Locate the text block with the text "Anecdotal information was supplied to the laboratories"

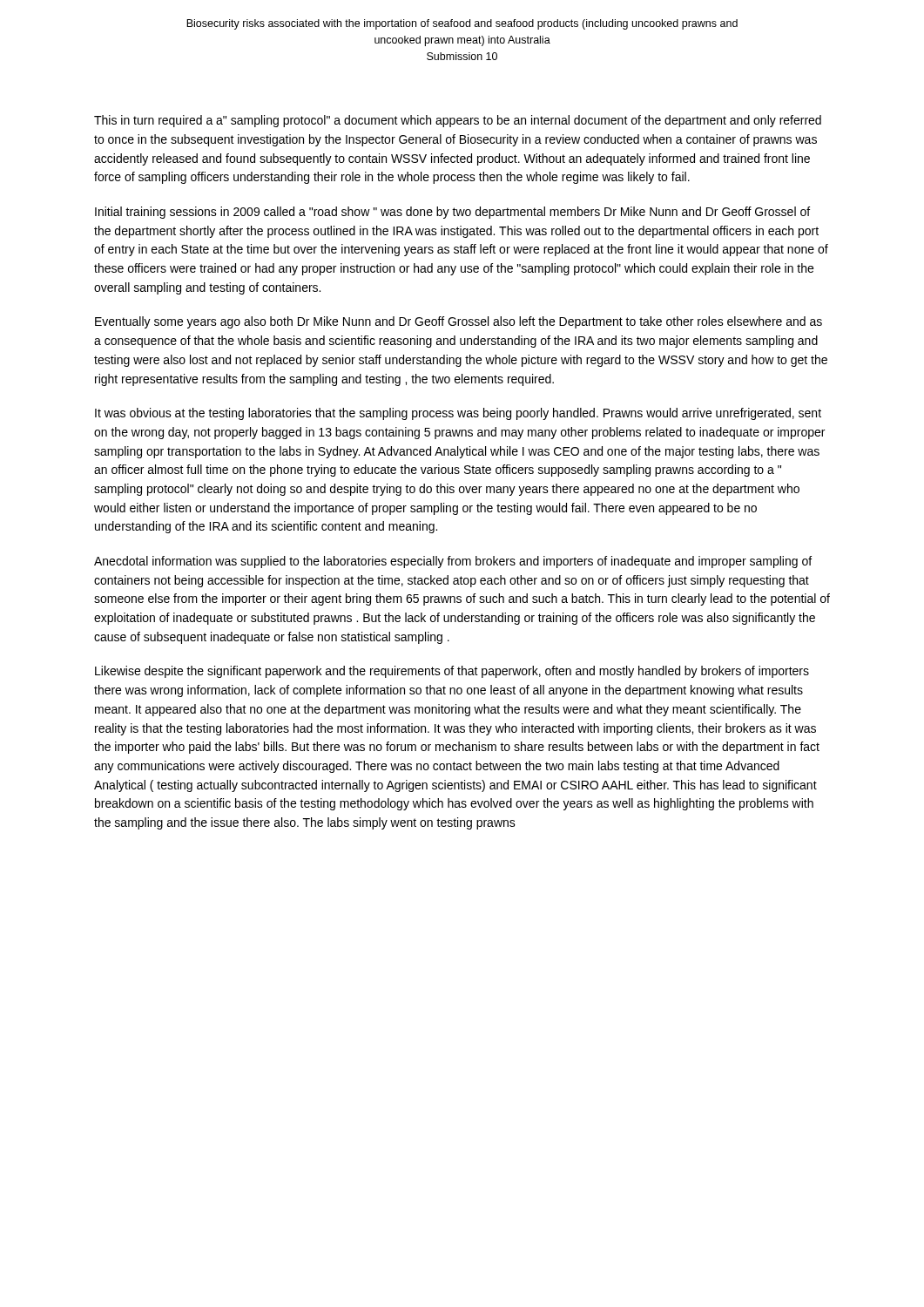tap(462, 599)
